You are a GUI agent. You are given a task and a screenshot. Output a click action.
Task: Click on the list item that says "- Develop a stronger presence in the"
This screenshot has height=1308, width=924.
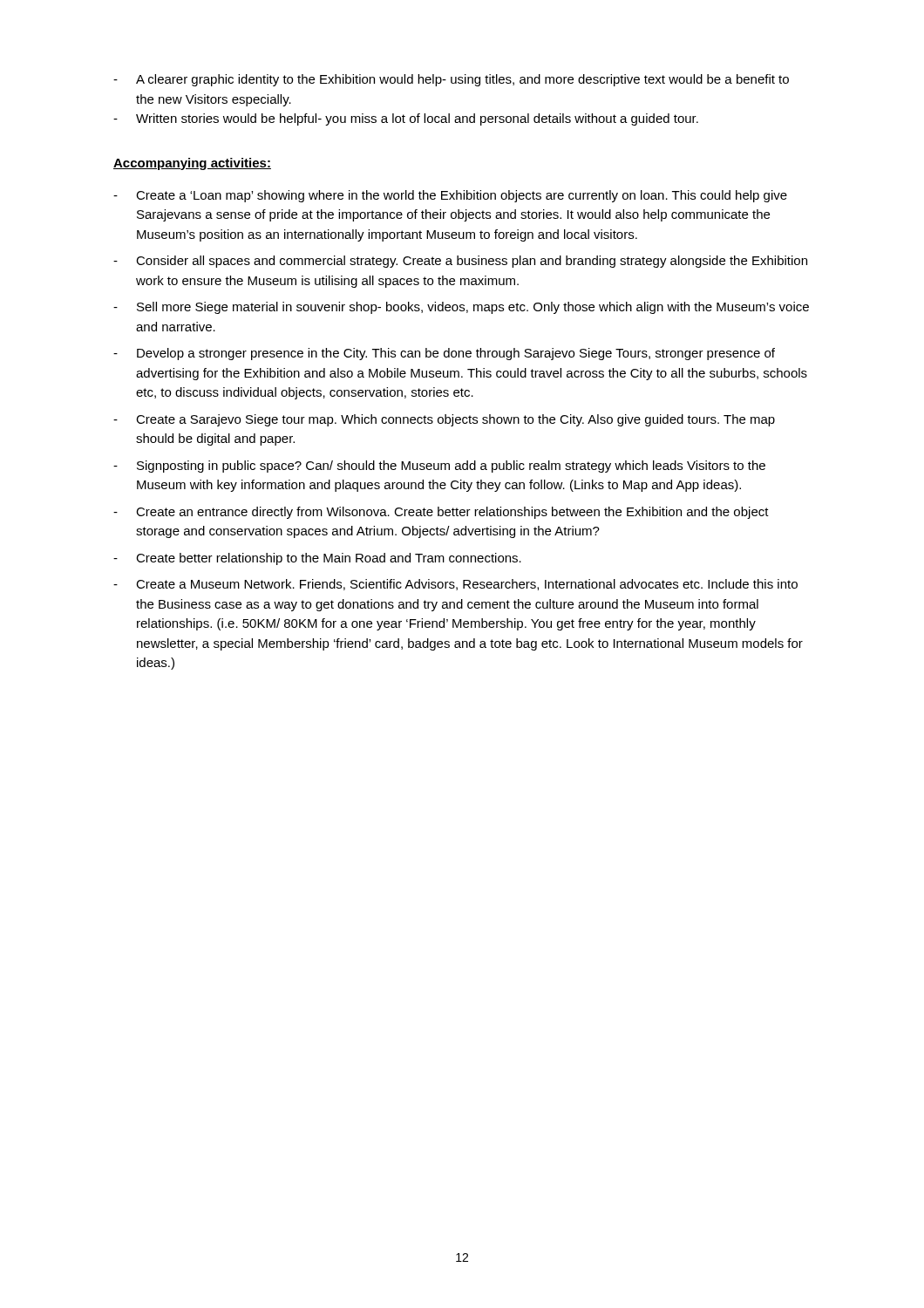462,373
